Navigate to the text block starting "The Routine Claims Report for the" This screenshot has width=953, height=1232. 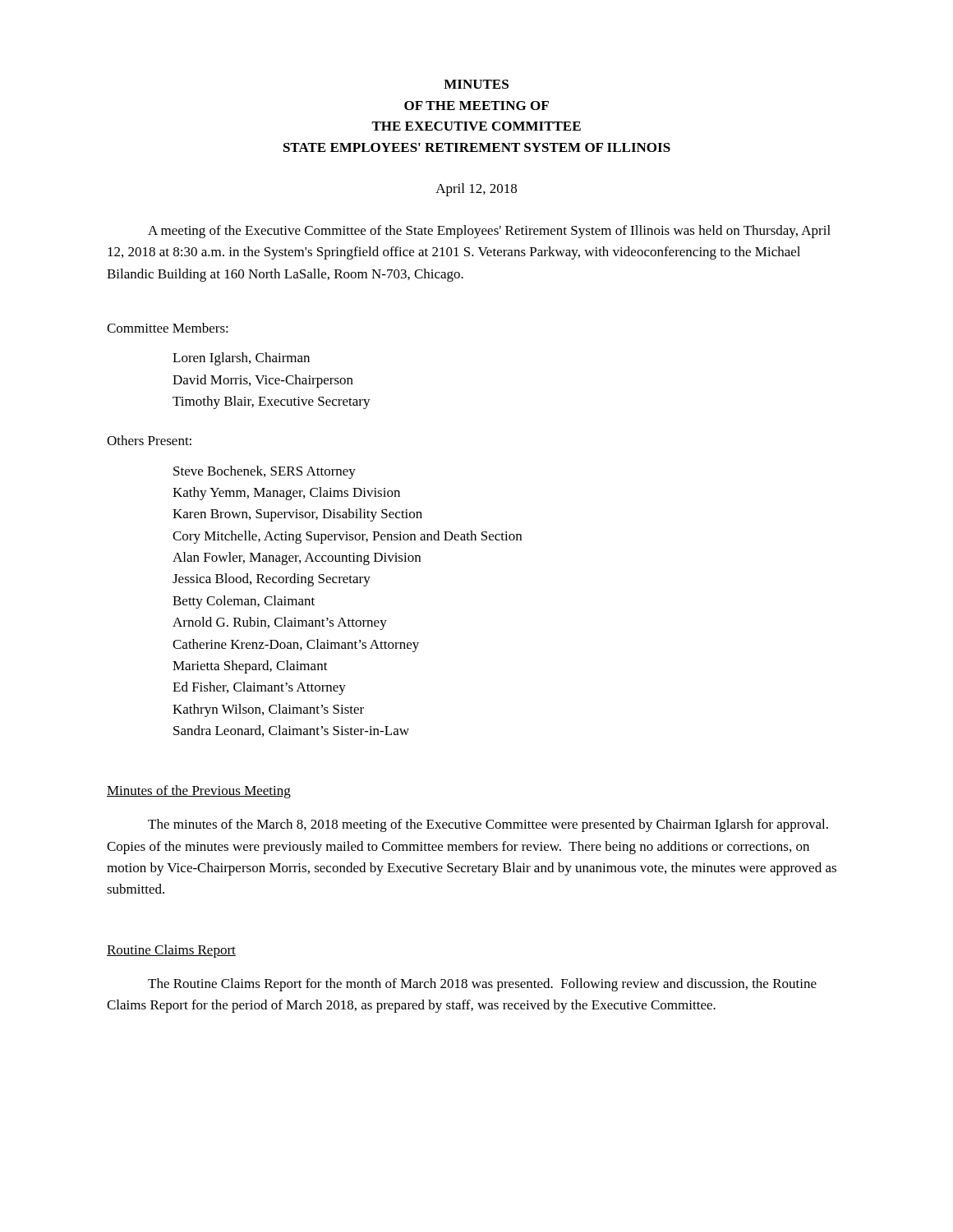[462, 994]
